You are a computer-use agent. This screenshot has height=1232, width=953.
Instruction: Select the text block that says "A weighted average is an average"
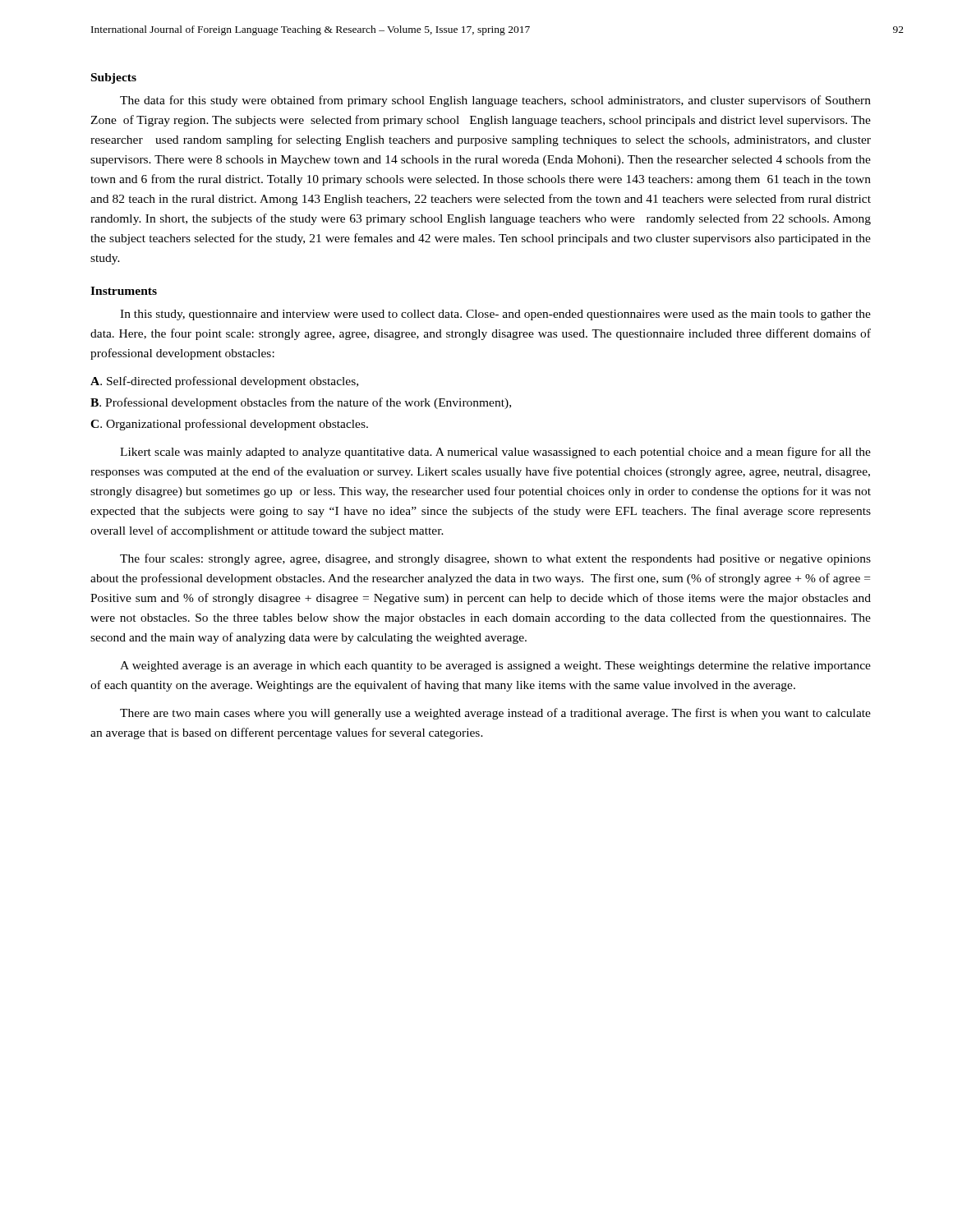pyautogui.click(x=481, y=676)
